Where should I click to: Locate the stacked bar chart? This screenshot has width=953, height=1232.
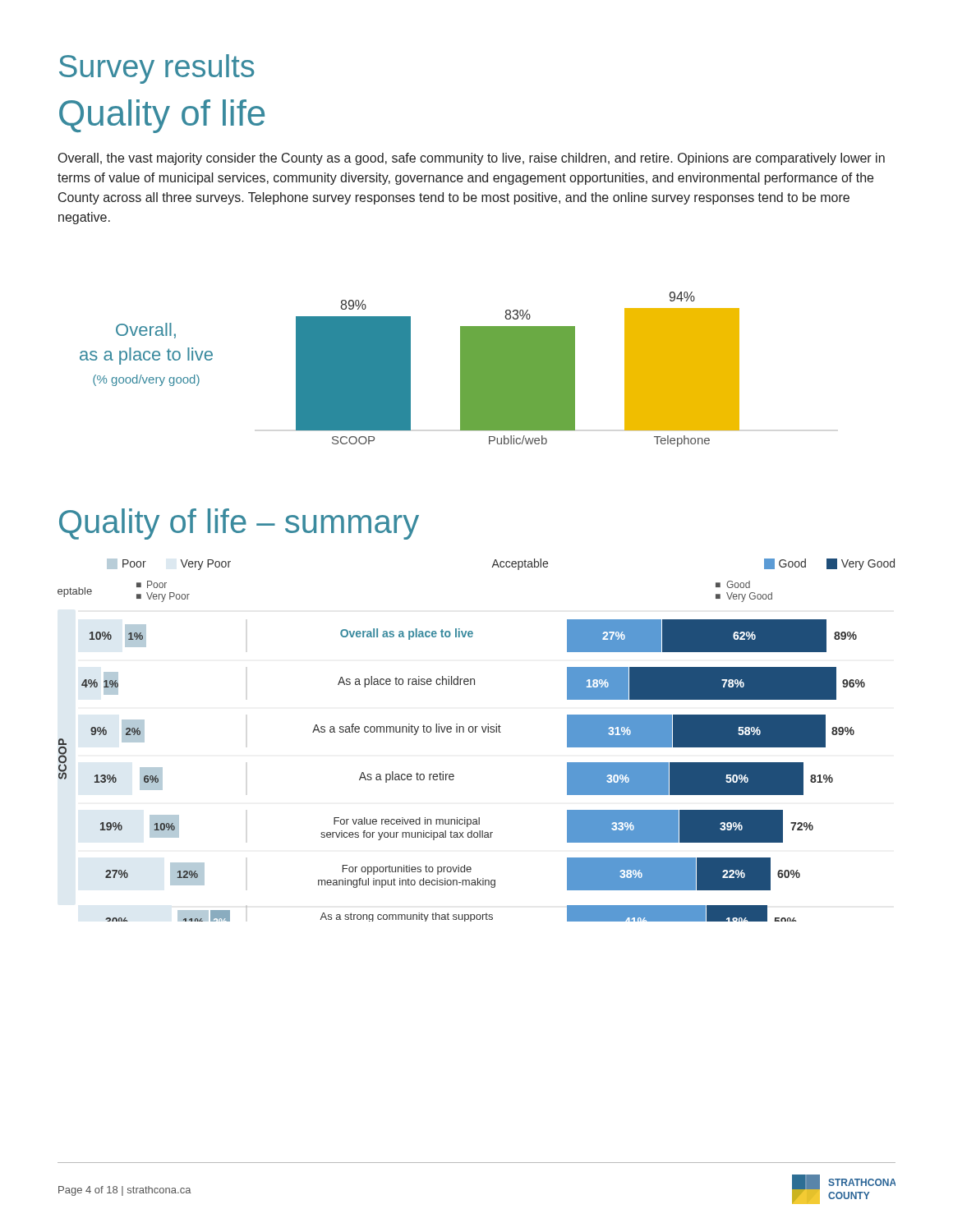coord(476,741)
